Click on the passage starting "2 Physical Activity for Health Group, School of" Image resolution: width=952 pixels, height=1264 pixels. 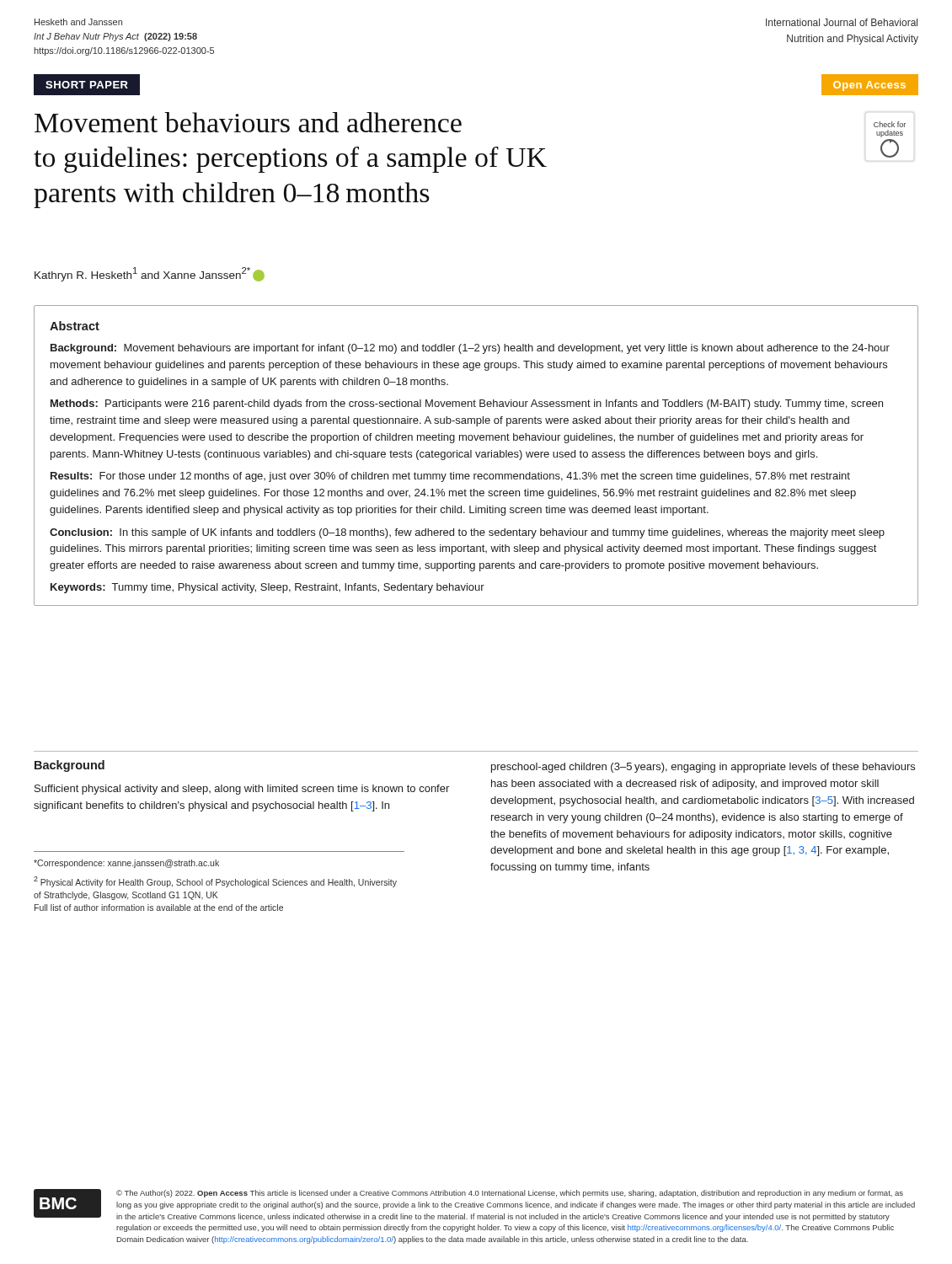point(215,894)
